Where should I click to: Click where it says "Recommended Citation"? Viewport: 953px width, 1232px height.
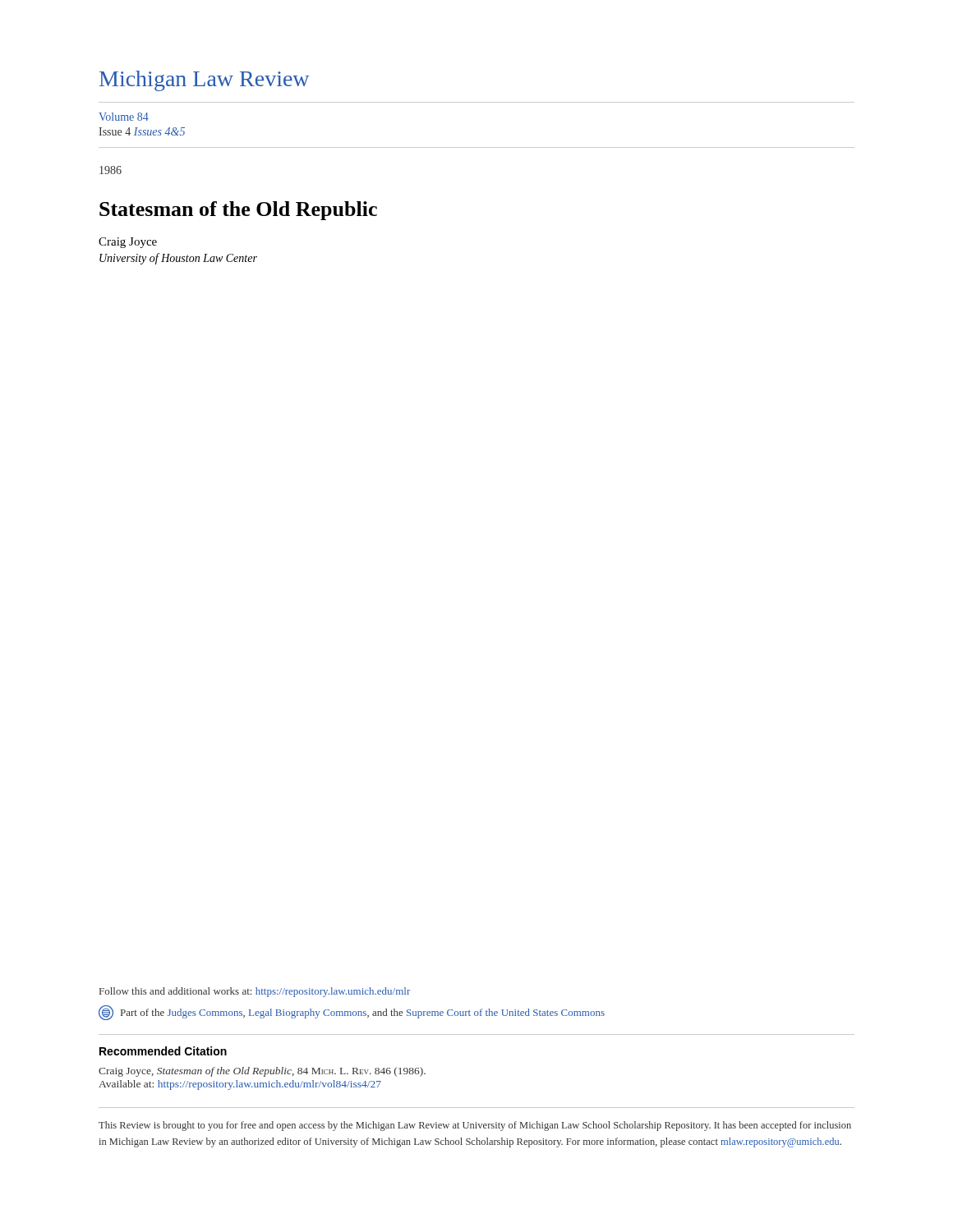[x=163, y=1051]
